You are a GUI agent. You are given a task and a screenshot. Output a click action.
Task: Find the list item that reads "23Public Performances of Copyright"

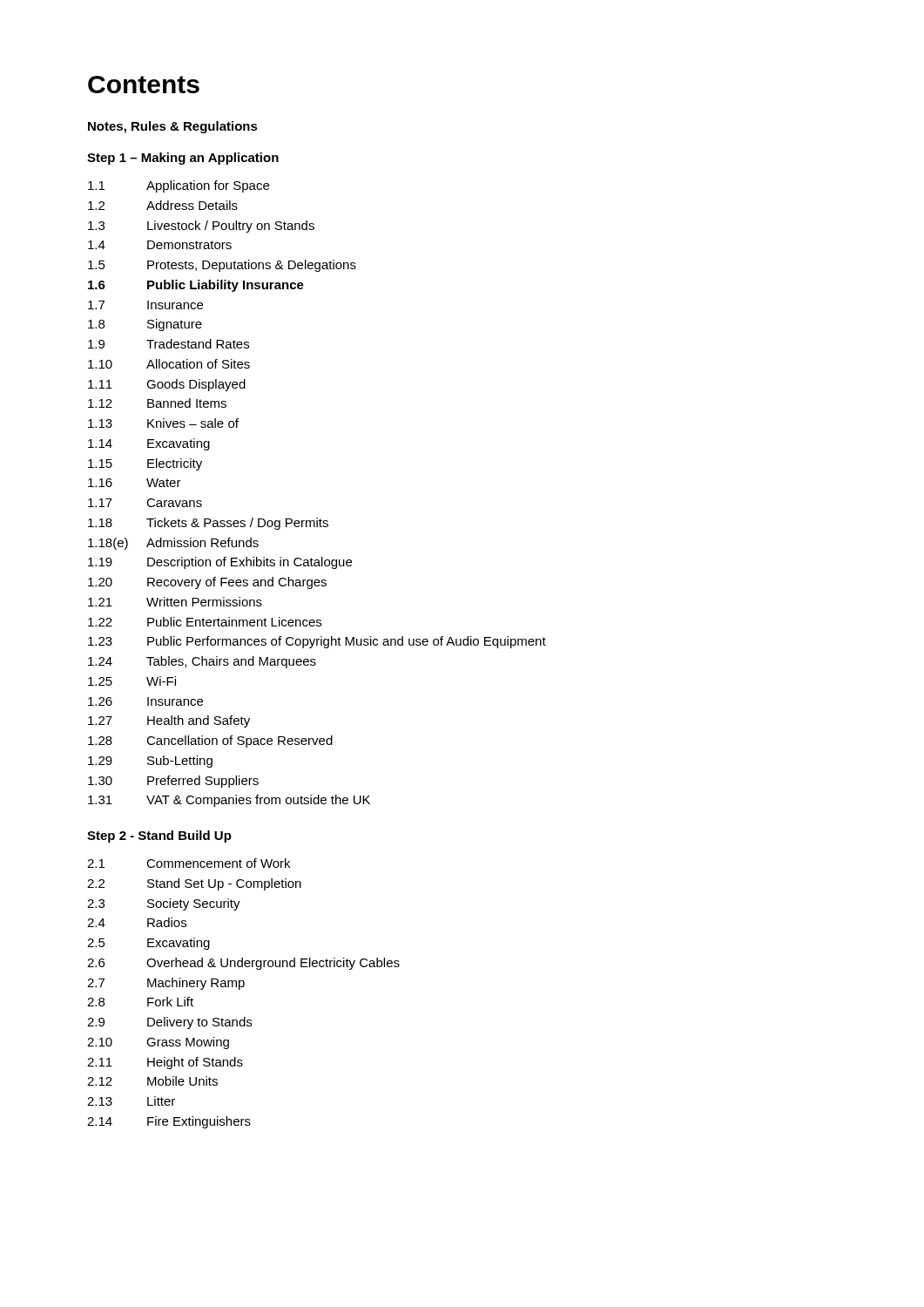click(462, 641)
